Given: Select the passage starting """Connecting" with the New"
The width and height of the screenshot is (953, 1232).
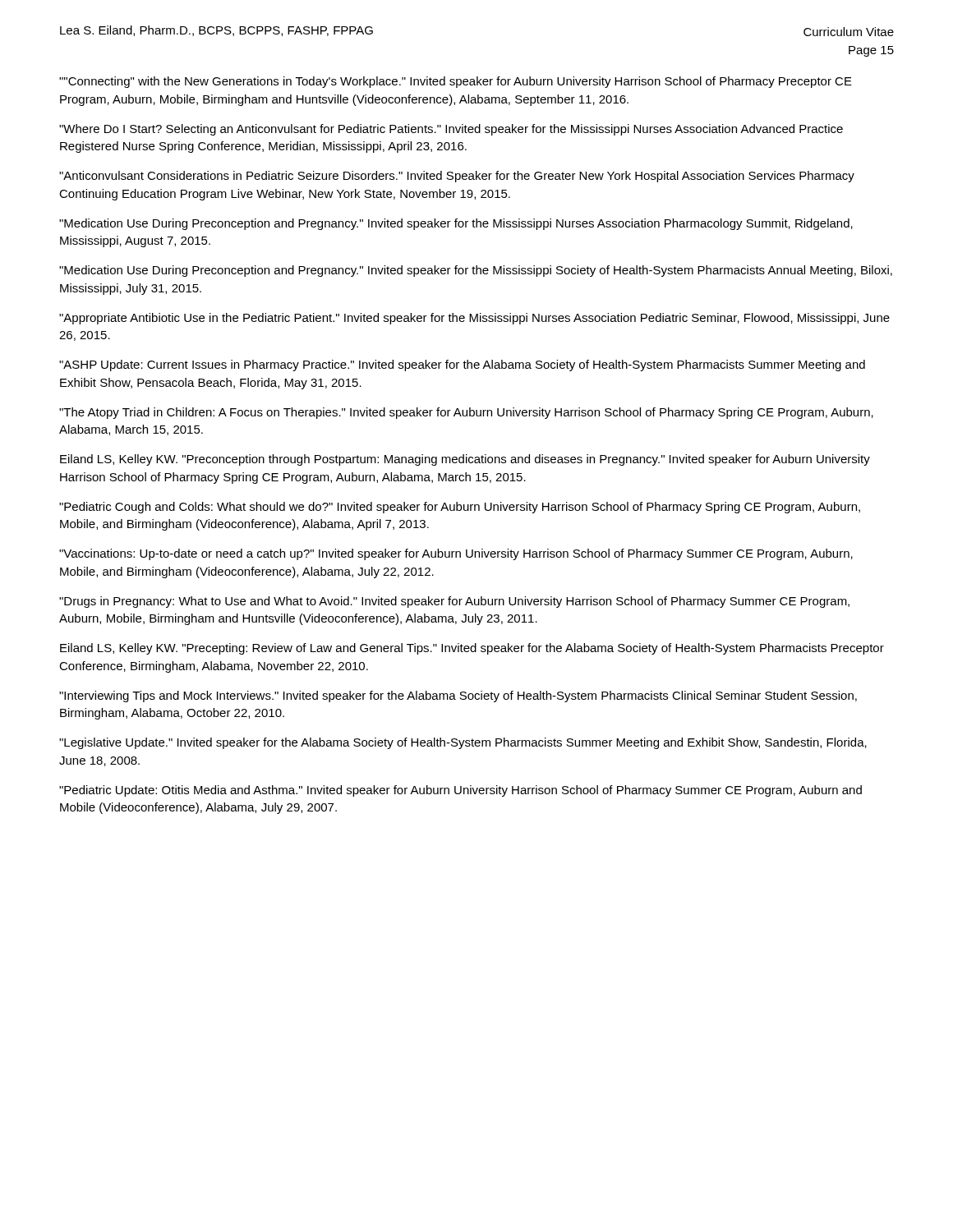Looking at the screenshot, I should tap(456, 90).
